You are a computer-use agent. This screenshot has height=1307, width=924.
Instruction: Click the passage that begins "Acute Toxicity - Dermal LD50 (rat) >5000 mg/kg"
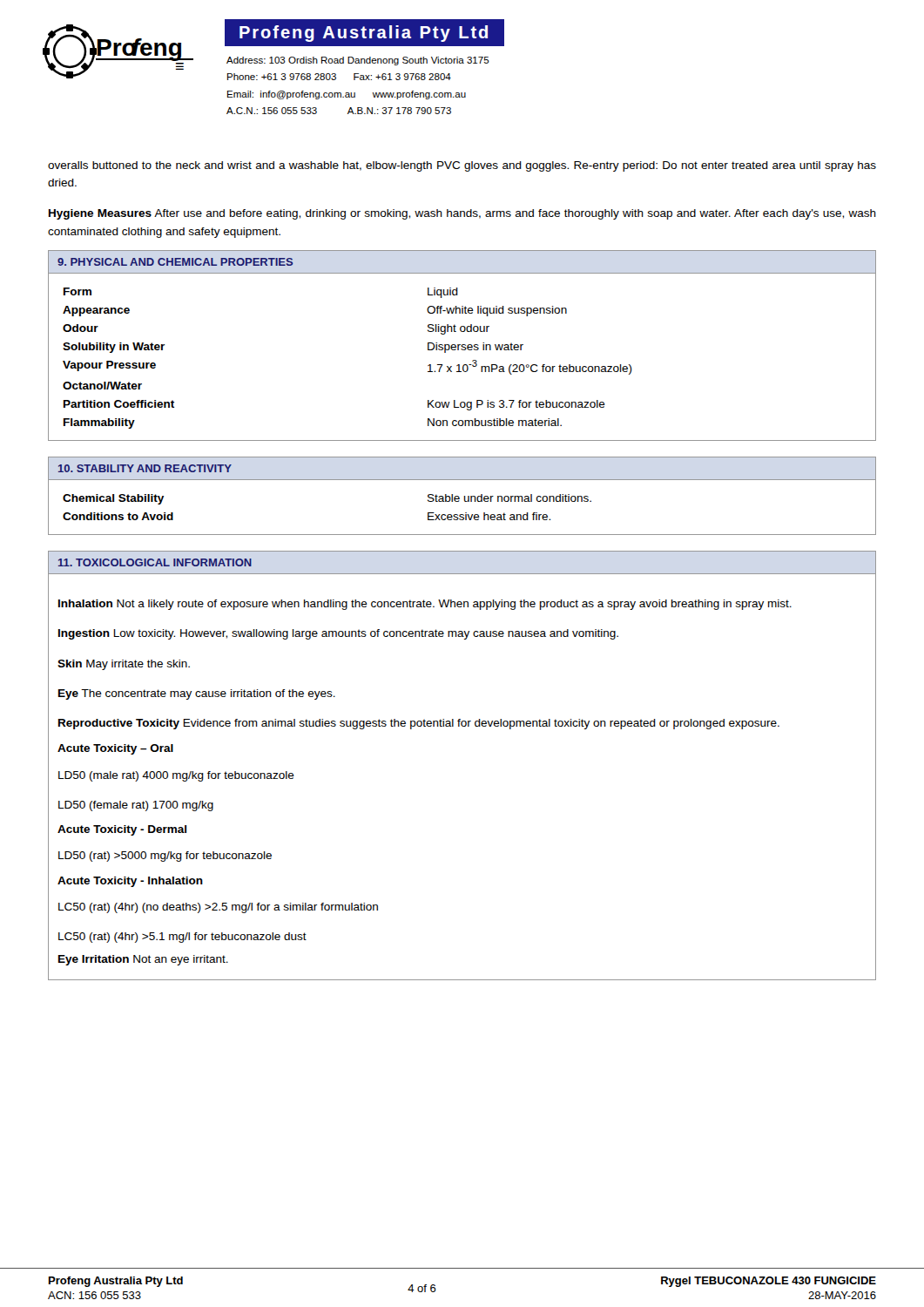tap(122, 830)
